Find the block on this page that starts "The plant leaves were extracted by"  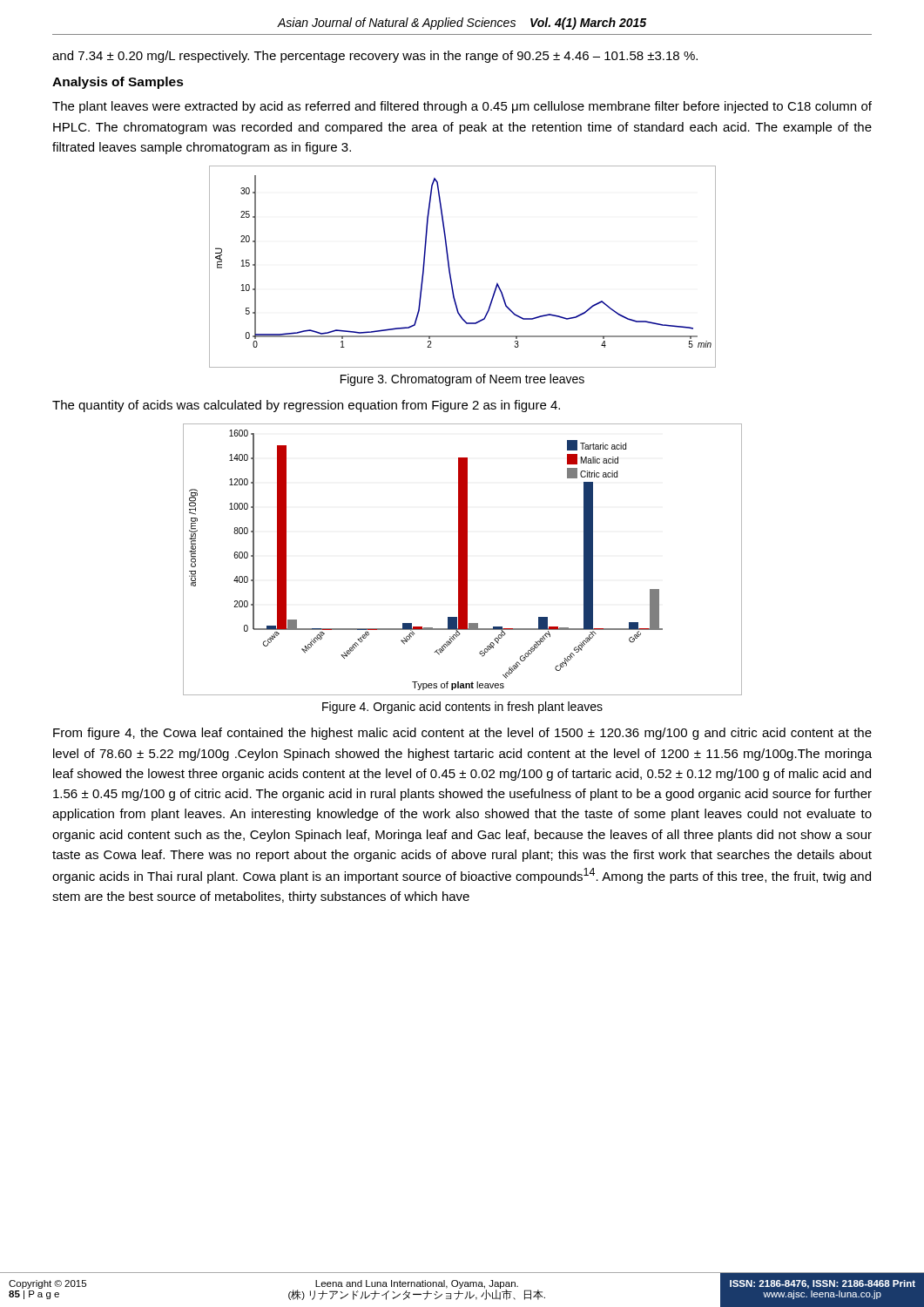click(462, 126)
